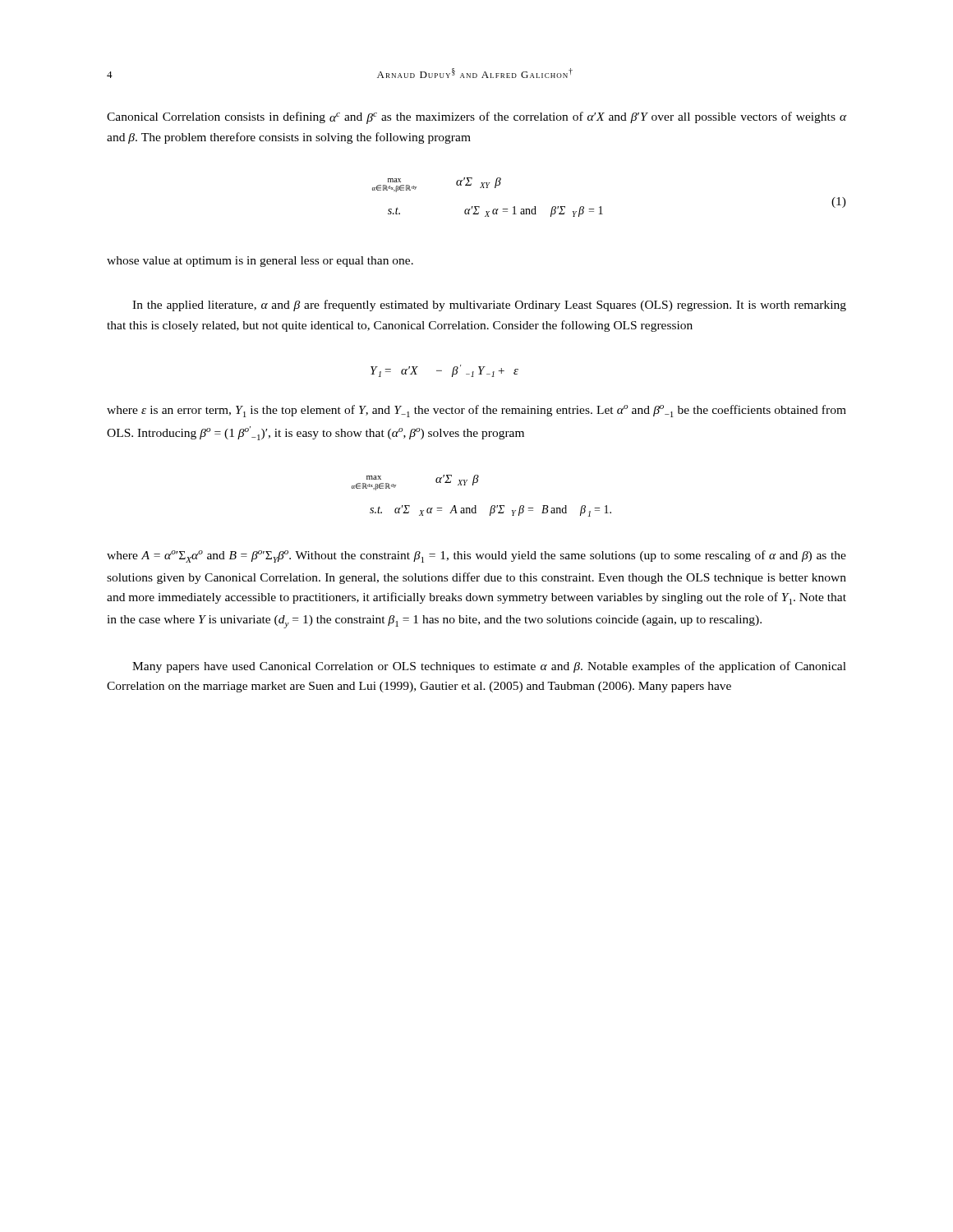Navigate to the text starting "where A ="
The height and width of the screenshot is (1232, 953).
click(x=476, y=588)
